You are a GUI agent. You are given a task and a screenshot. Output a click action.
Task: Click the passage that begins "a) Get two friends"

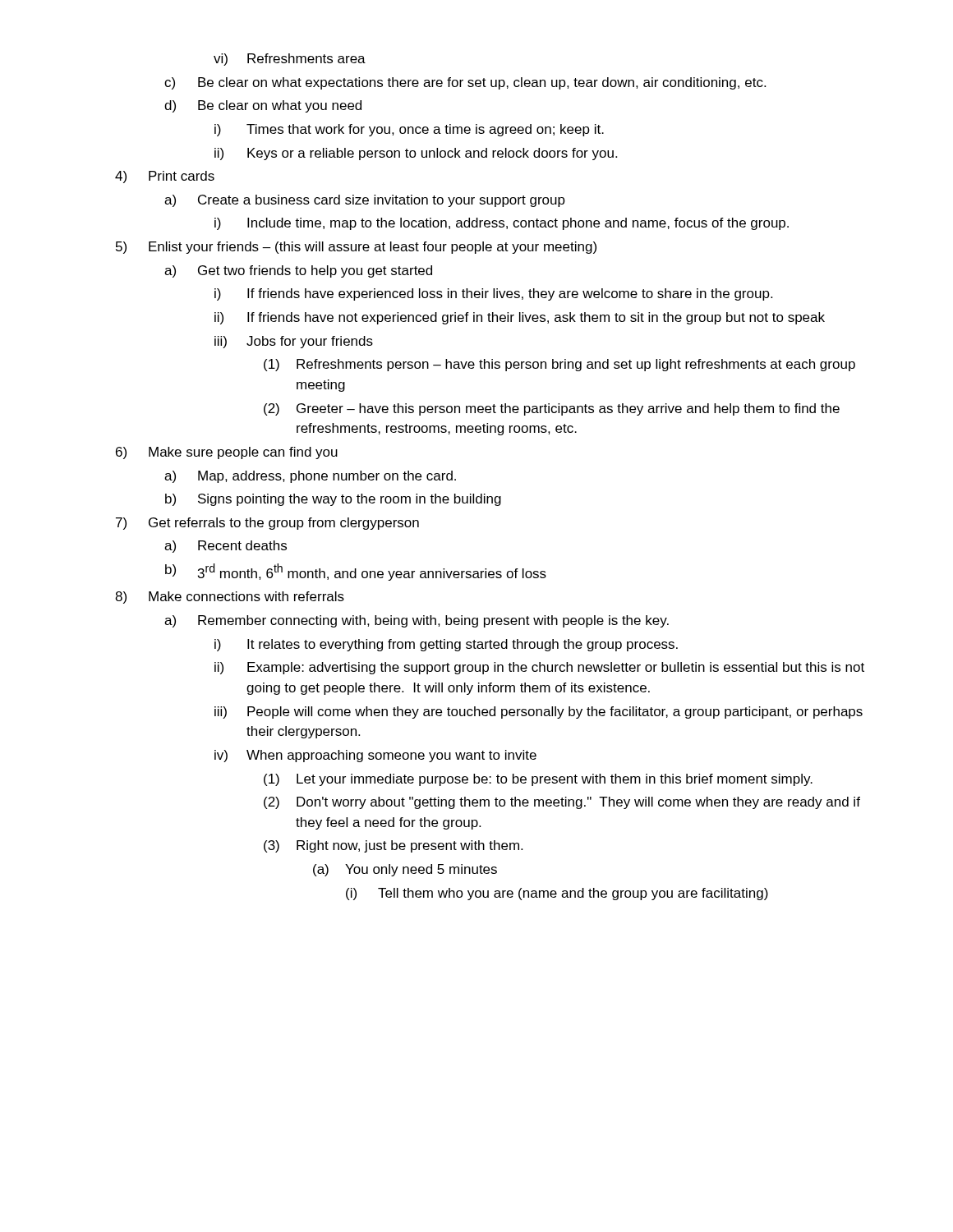[x=298, y=271]
